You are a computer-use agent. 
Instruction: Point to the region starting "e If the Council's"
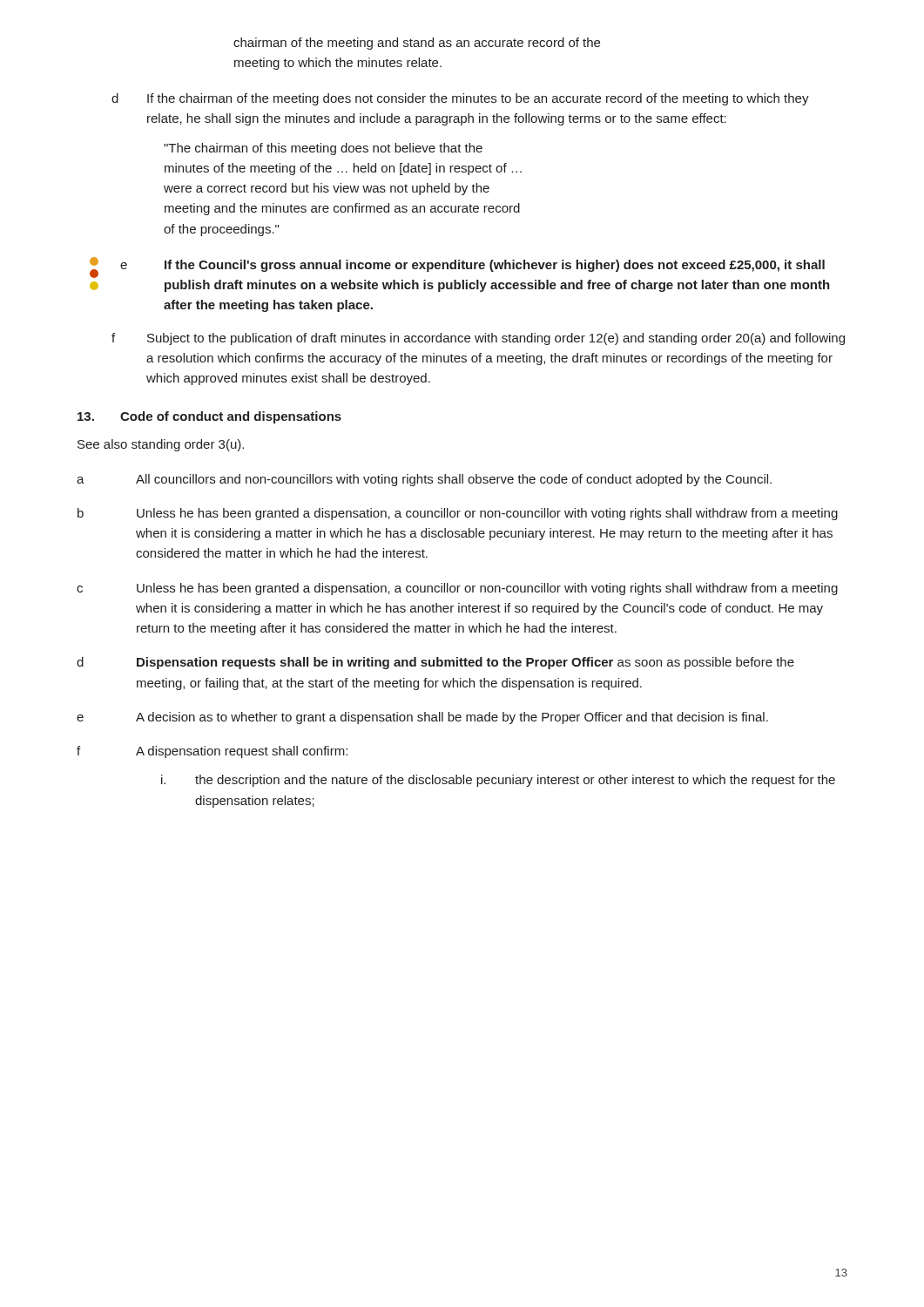click(x=462, y=285)
